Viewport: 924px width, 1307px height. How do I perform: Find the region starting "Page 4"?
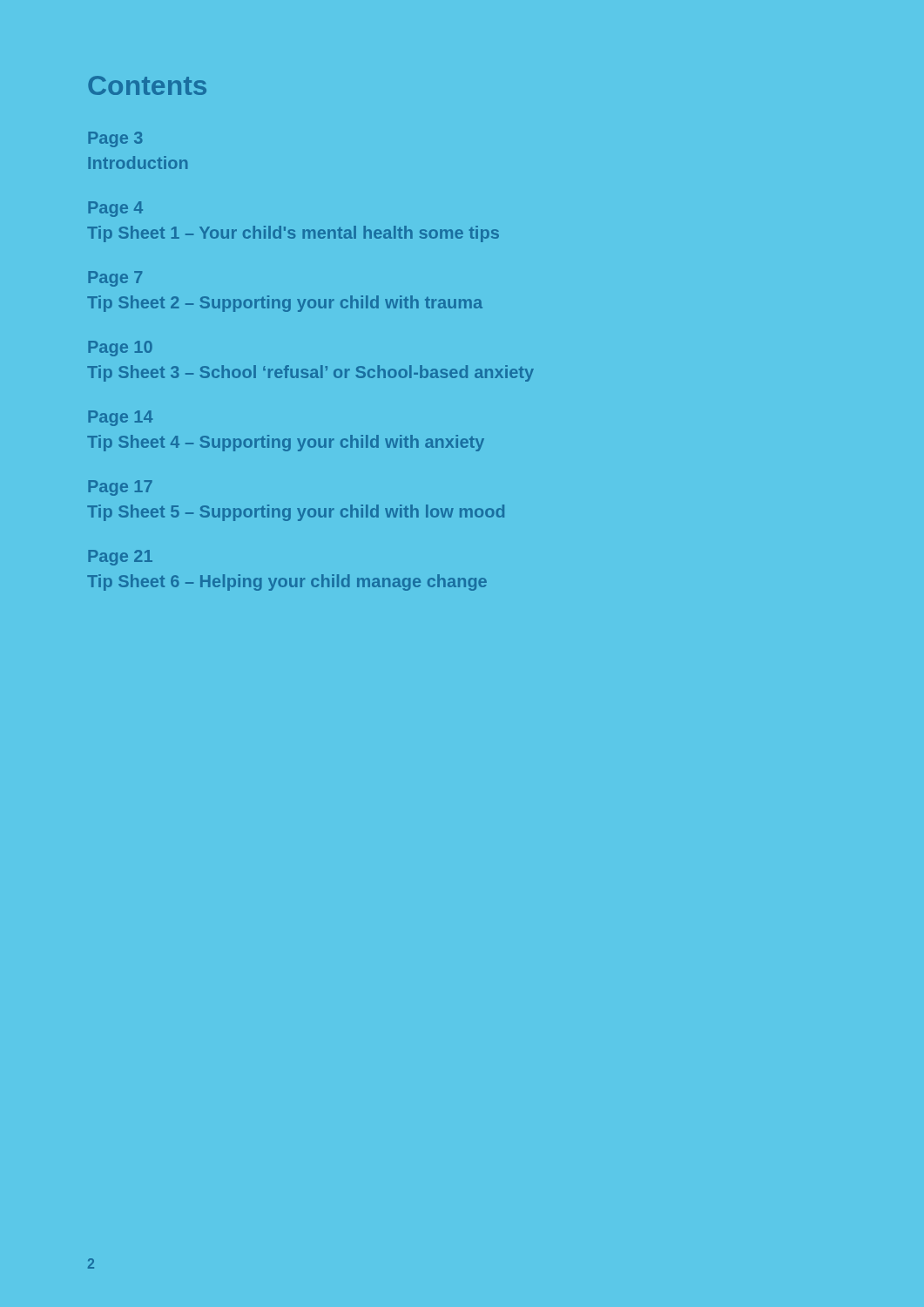pyautogui.click(x=115, y=207)
